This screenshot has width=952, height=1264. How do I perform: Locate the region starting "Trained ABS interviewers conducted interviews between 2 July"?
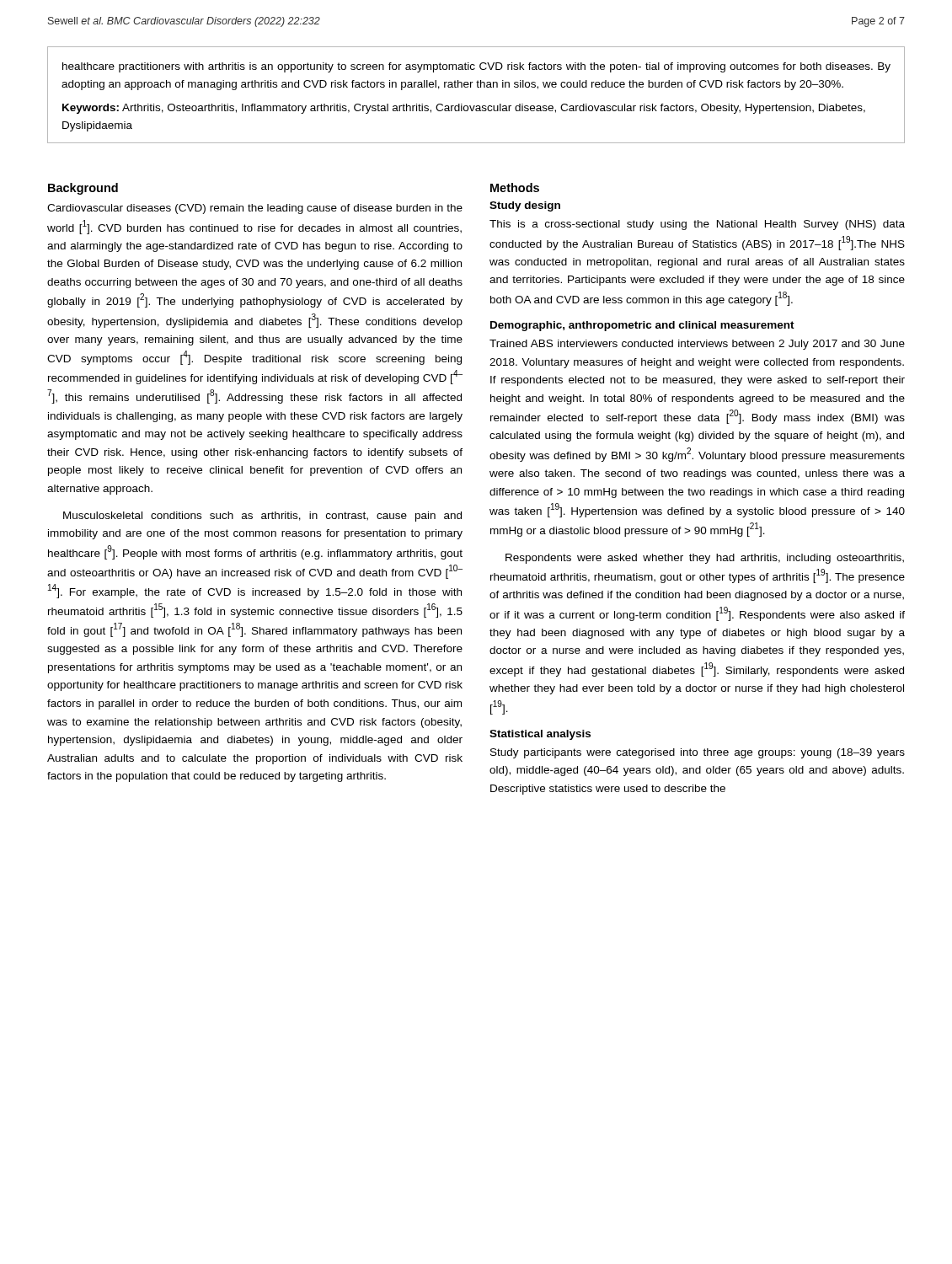point(697,526)
